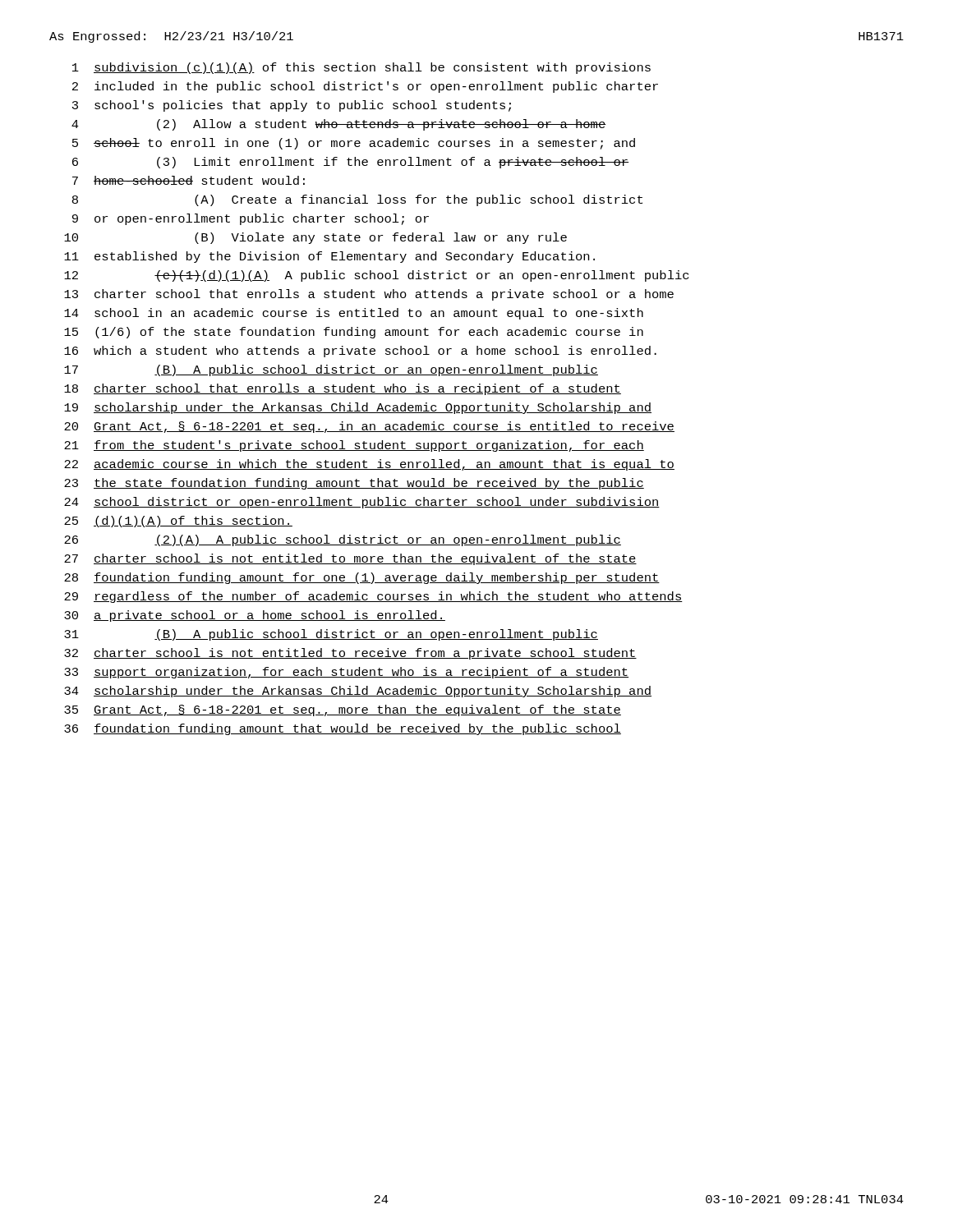Locate the text block starting "26 (2)(A) A public school district"
Viewport: 953px width, 1232px height.
(476, 540)
